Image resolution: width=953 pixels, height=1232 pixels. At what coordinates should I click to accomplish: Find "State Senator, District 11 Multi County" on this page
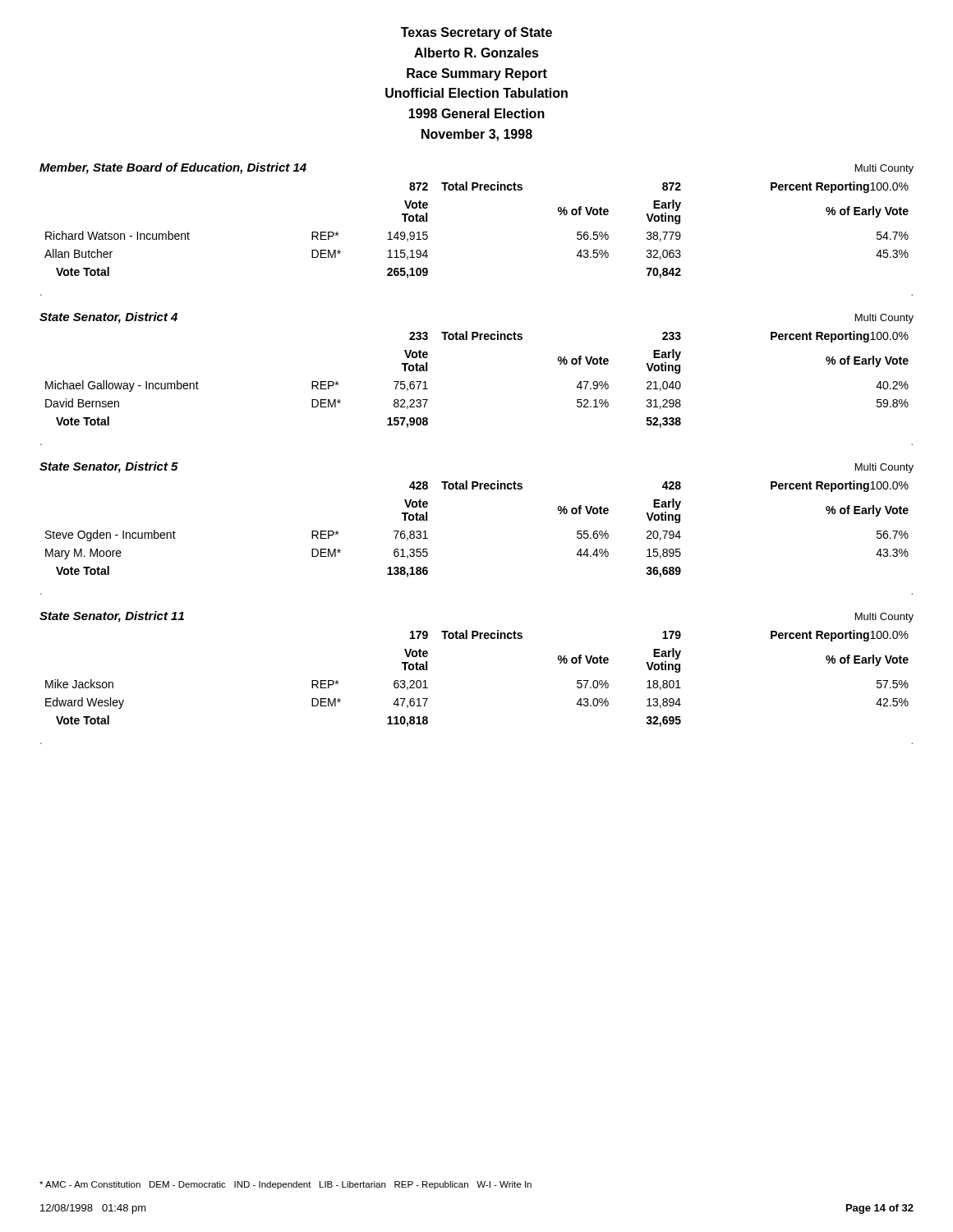(112, 616)
